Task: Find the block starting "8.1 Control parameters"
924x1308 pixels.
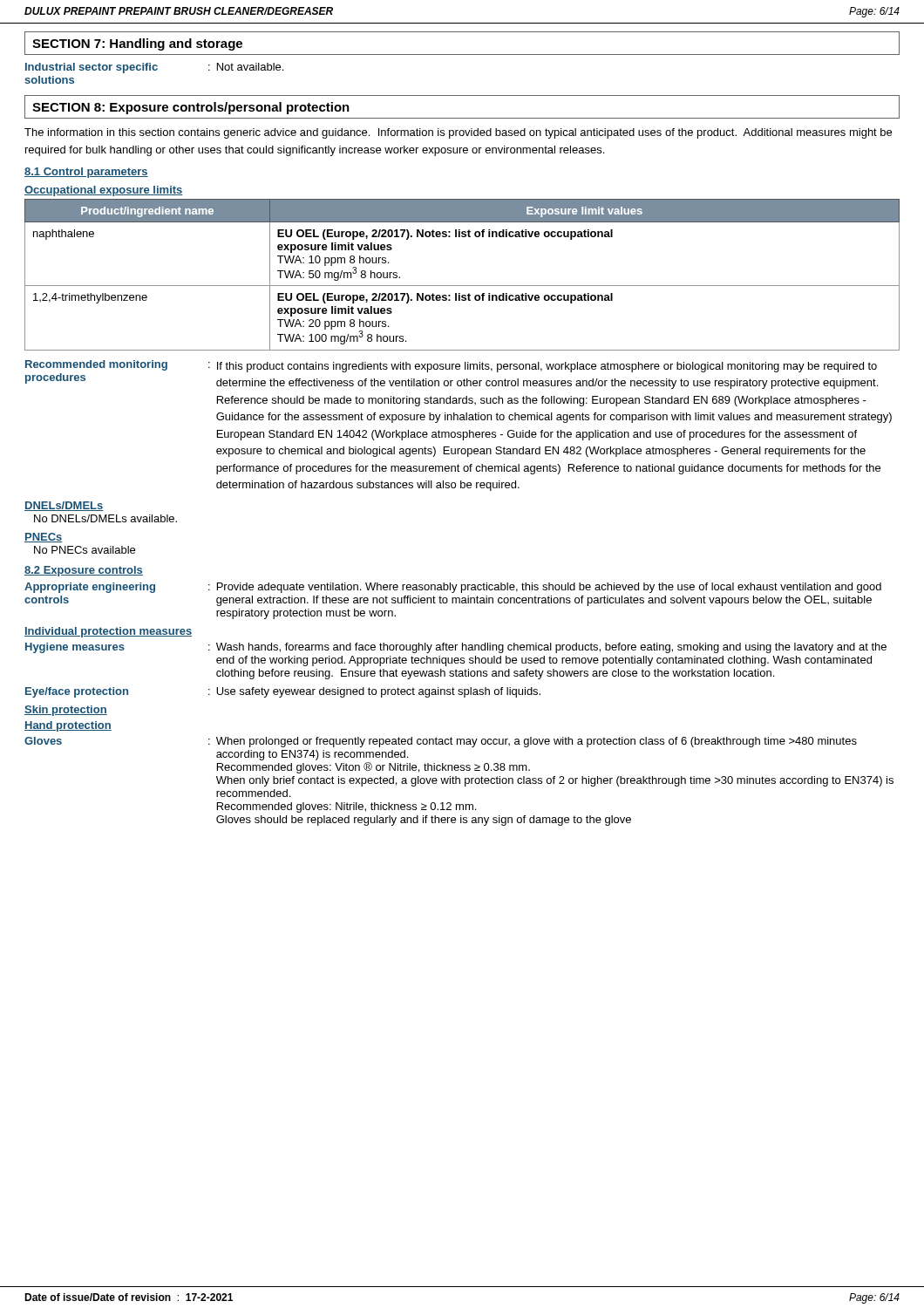Action: pos(86,171)
